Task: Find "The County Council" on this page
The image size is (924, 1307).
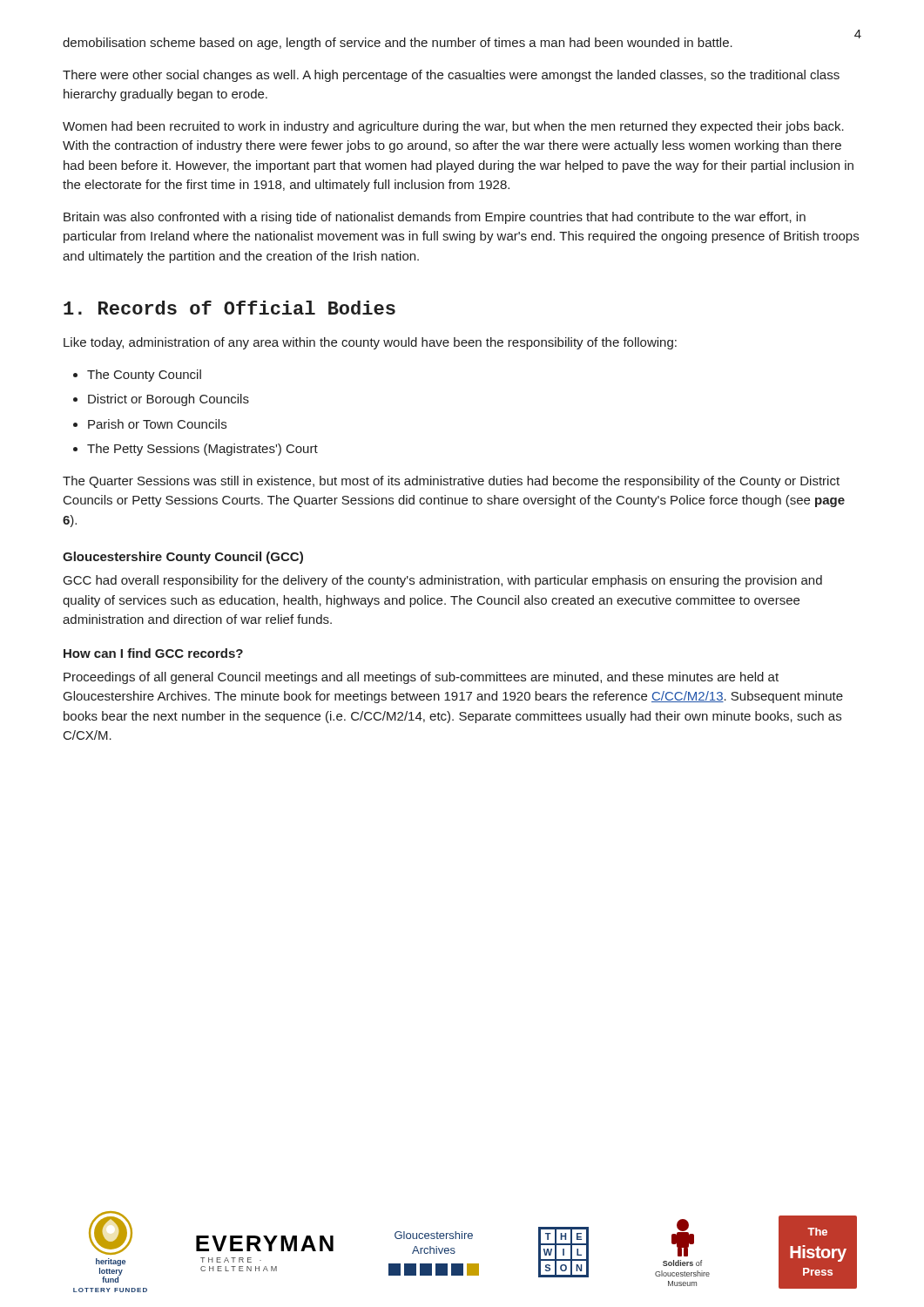Action: pyautogui.click(x=144, y=374)
